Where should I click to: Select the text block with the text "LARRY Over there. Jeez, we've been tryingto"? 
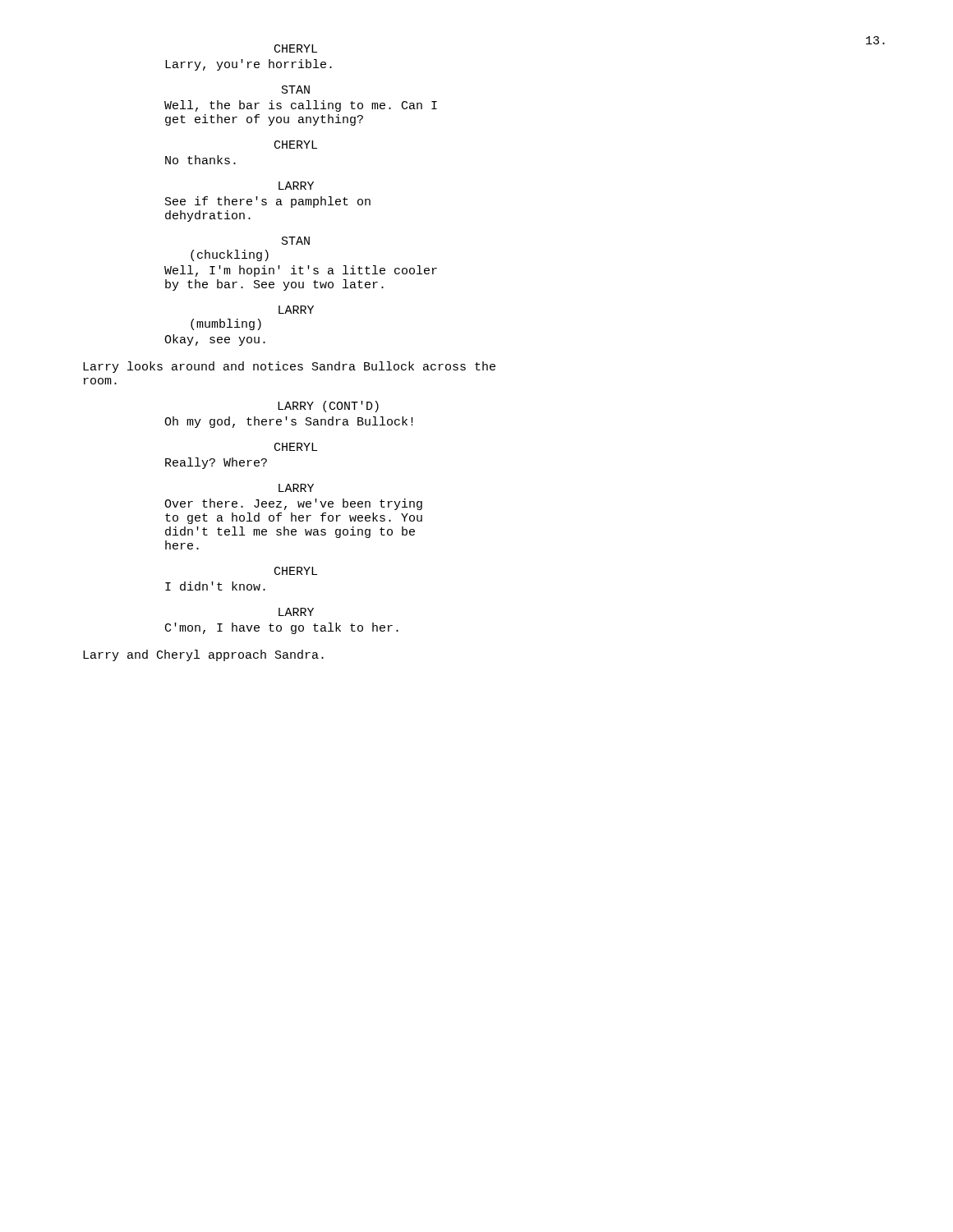pyautogui.click(x=296, y=488)
